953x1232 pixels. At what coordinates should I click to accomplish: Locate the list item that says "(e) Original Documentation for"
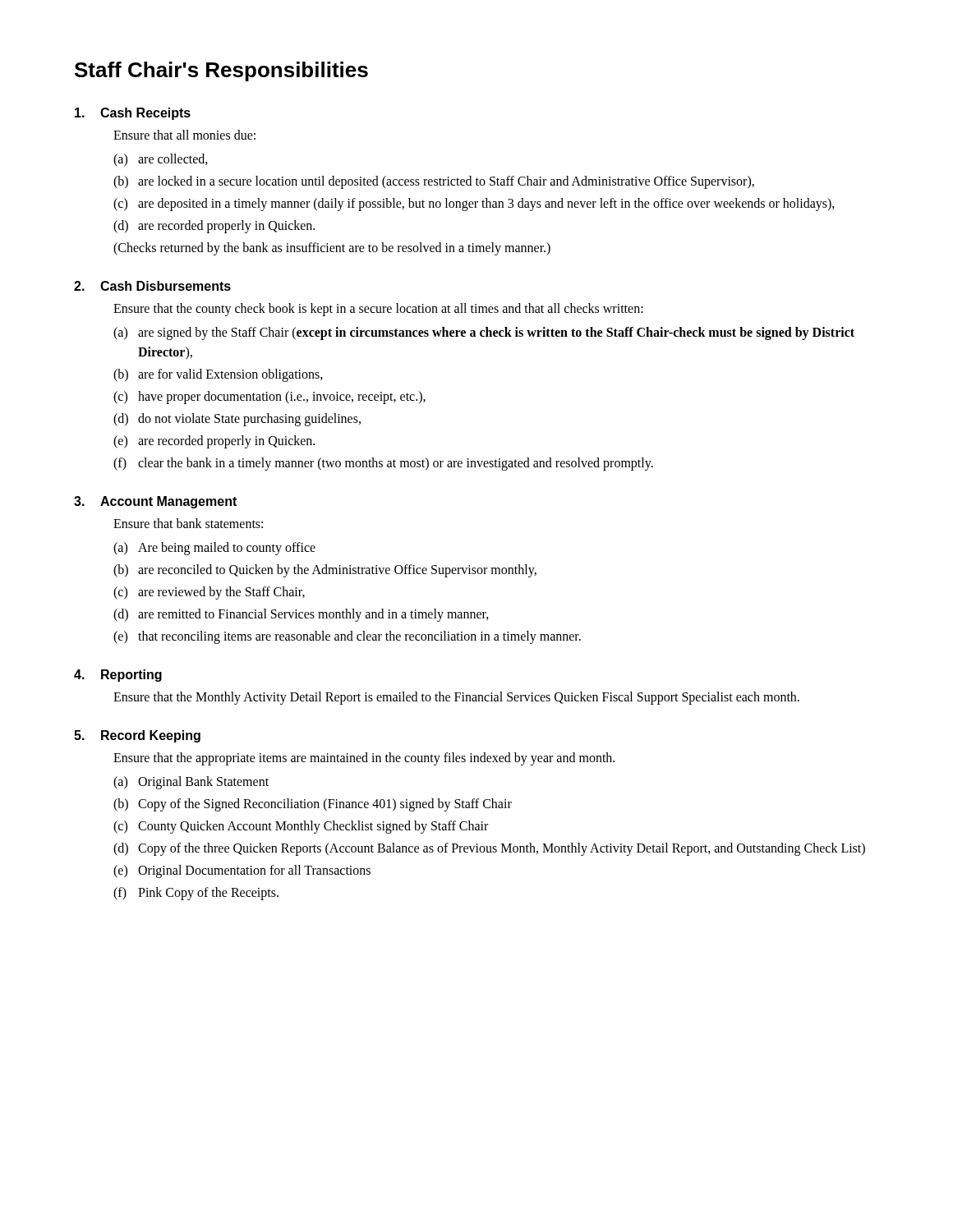point(242,871)
